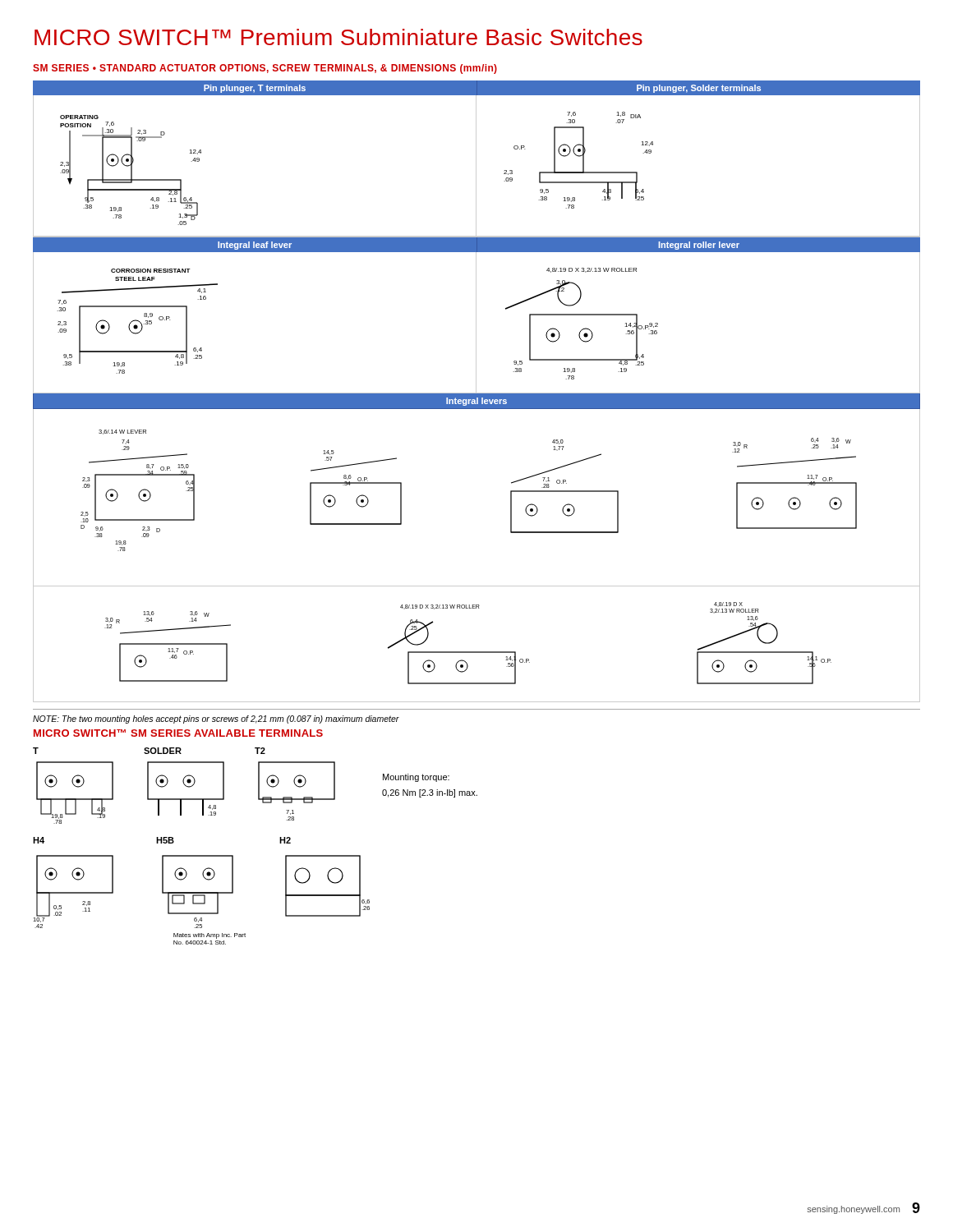Locate the title that opens with "MICRO SWITCH™ Premium"

pyautogui.click(x=338, y=37)
